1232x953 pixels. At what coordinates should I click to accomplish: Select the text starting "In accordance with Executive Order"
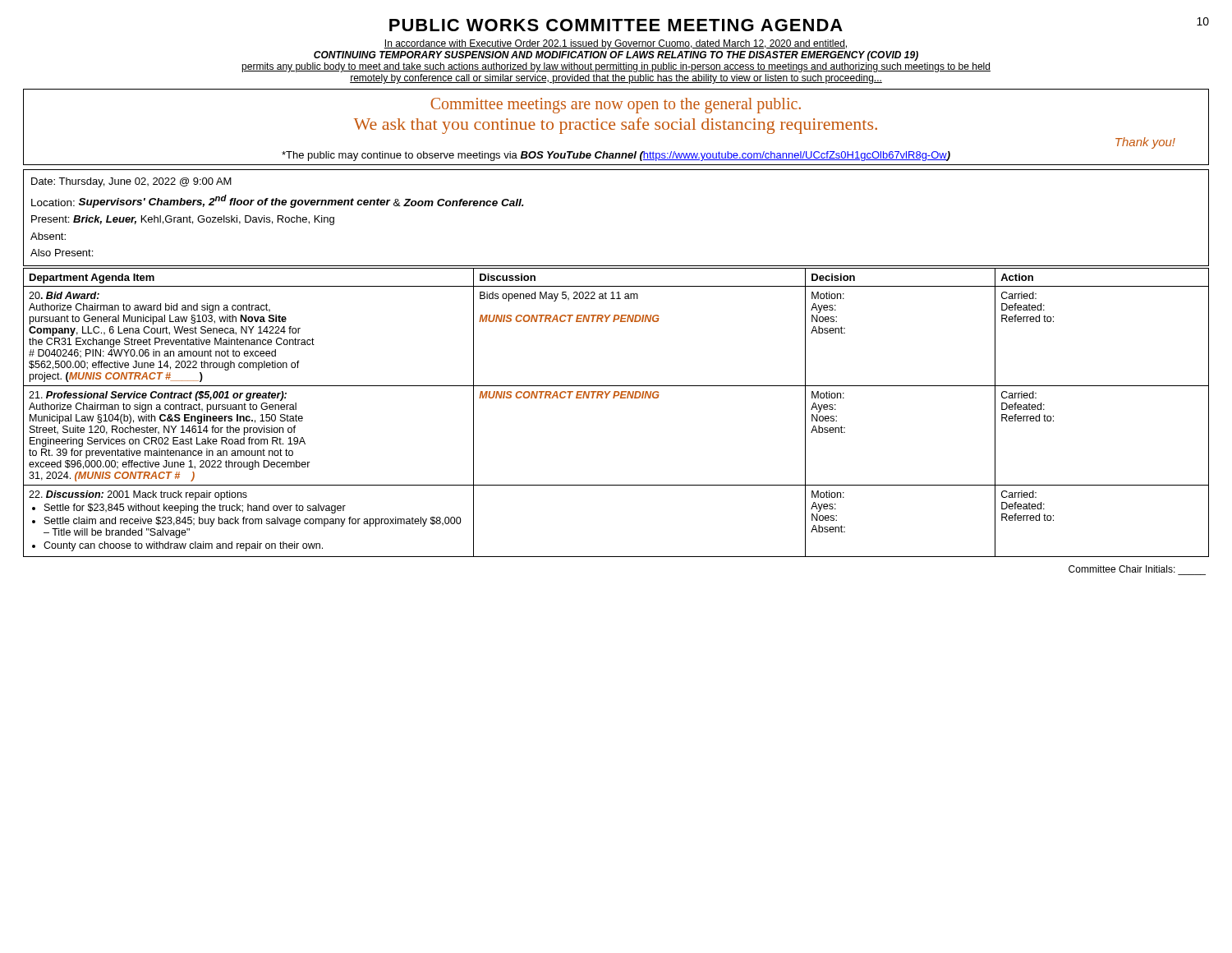pos(616,61)
